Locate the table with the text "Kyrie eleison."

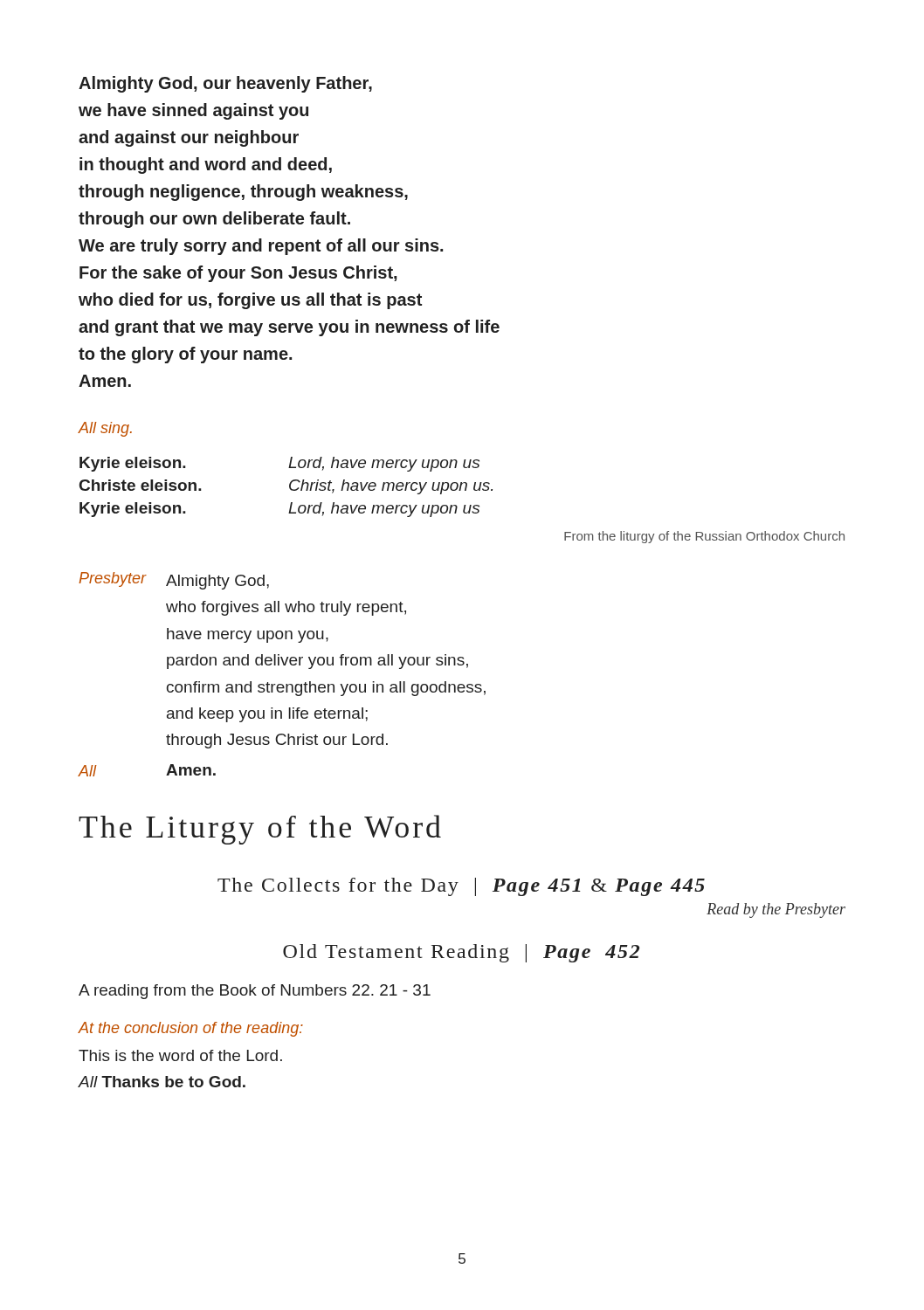462,486
